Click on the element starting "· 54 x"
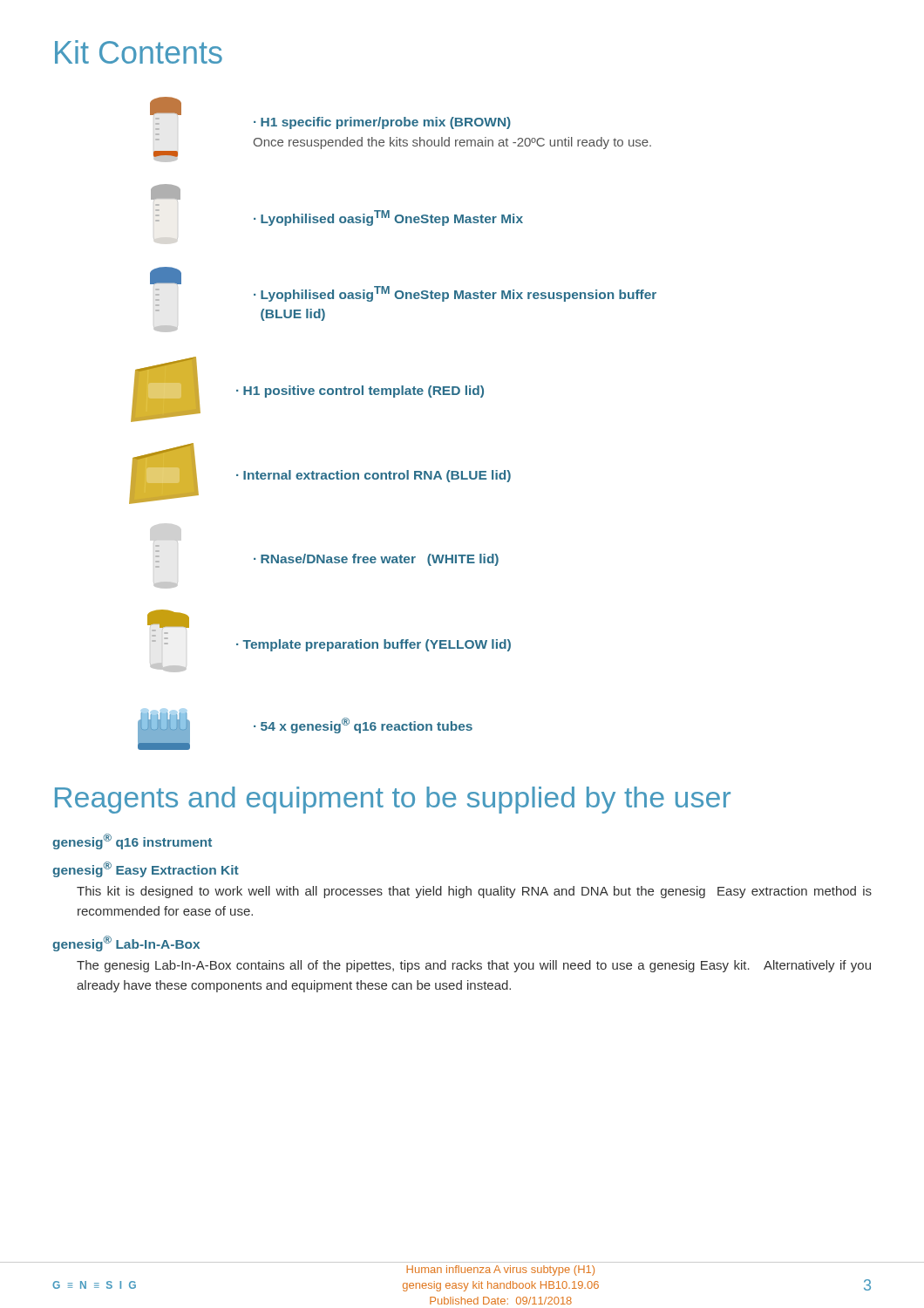Image resolution: width=924 pixels, height=1308 pixels. pyautogui.click(x=289, y=725)
